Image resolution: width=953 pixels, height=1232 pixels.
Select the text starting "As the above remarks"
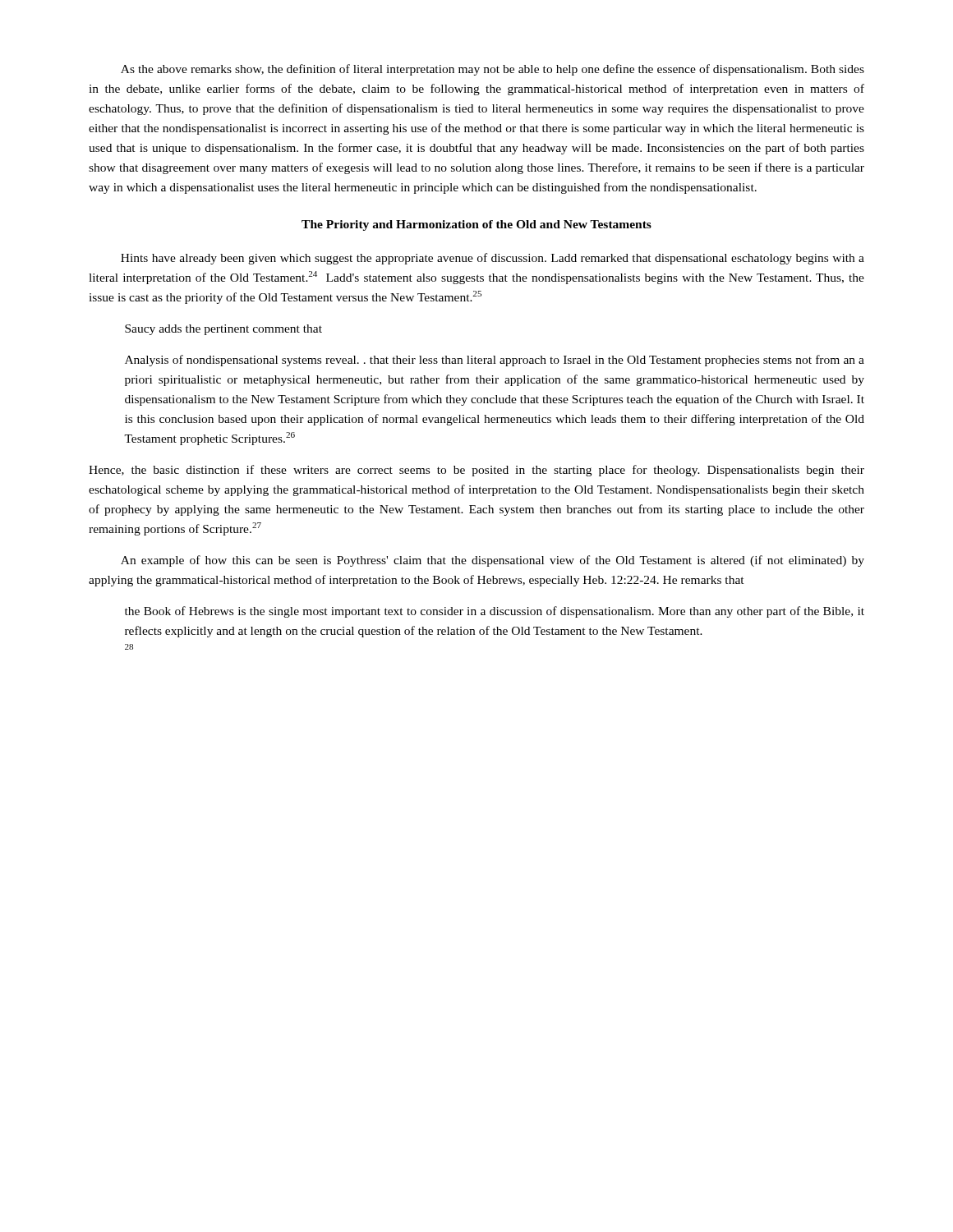476,128
